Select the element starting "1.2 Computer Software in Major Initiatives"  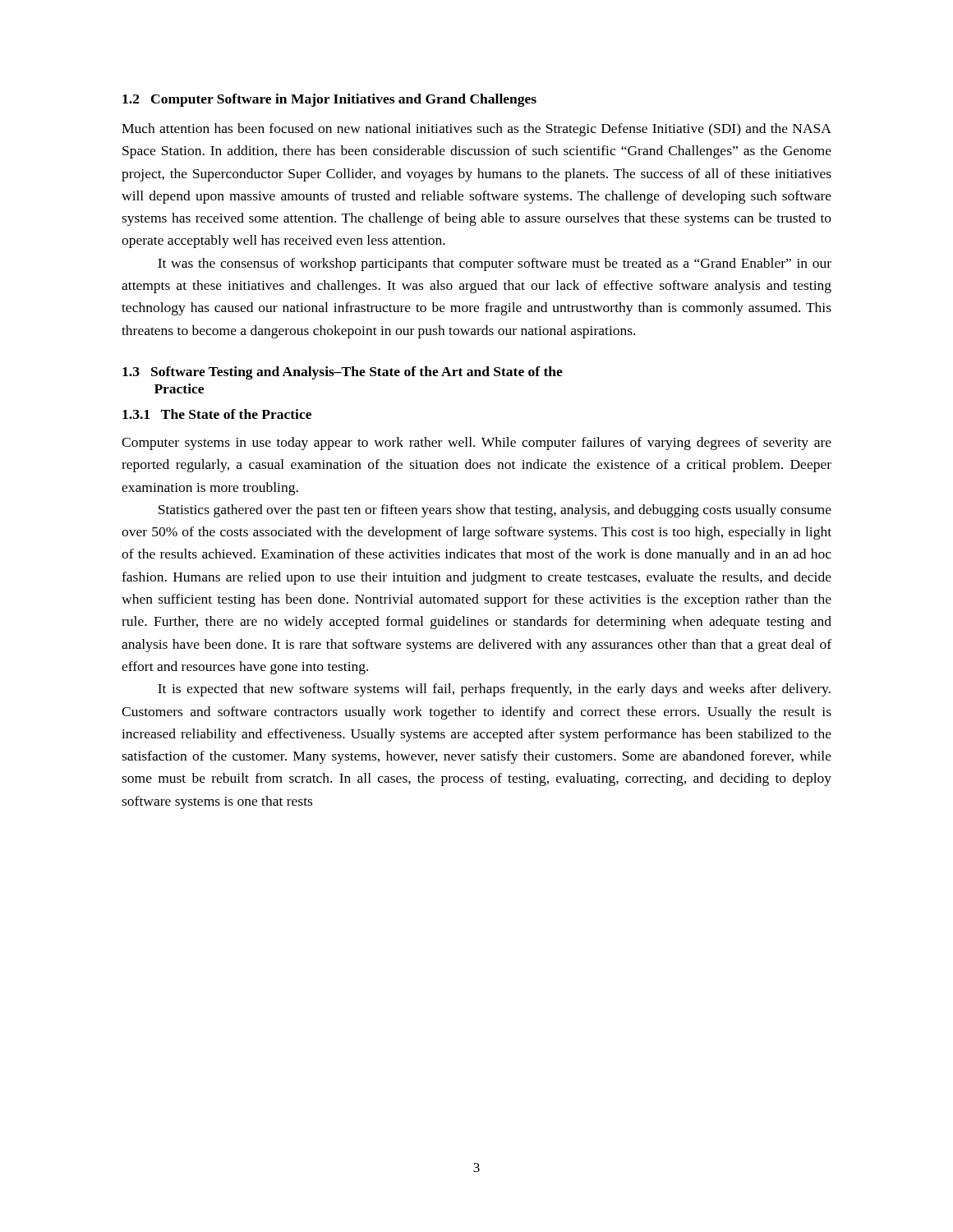(x=329, y=99)
